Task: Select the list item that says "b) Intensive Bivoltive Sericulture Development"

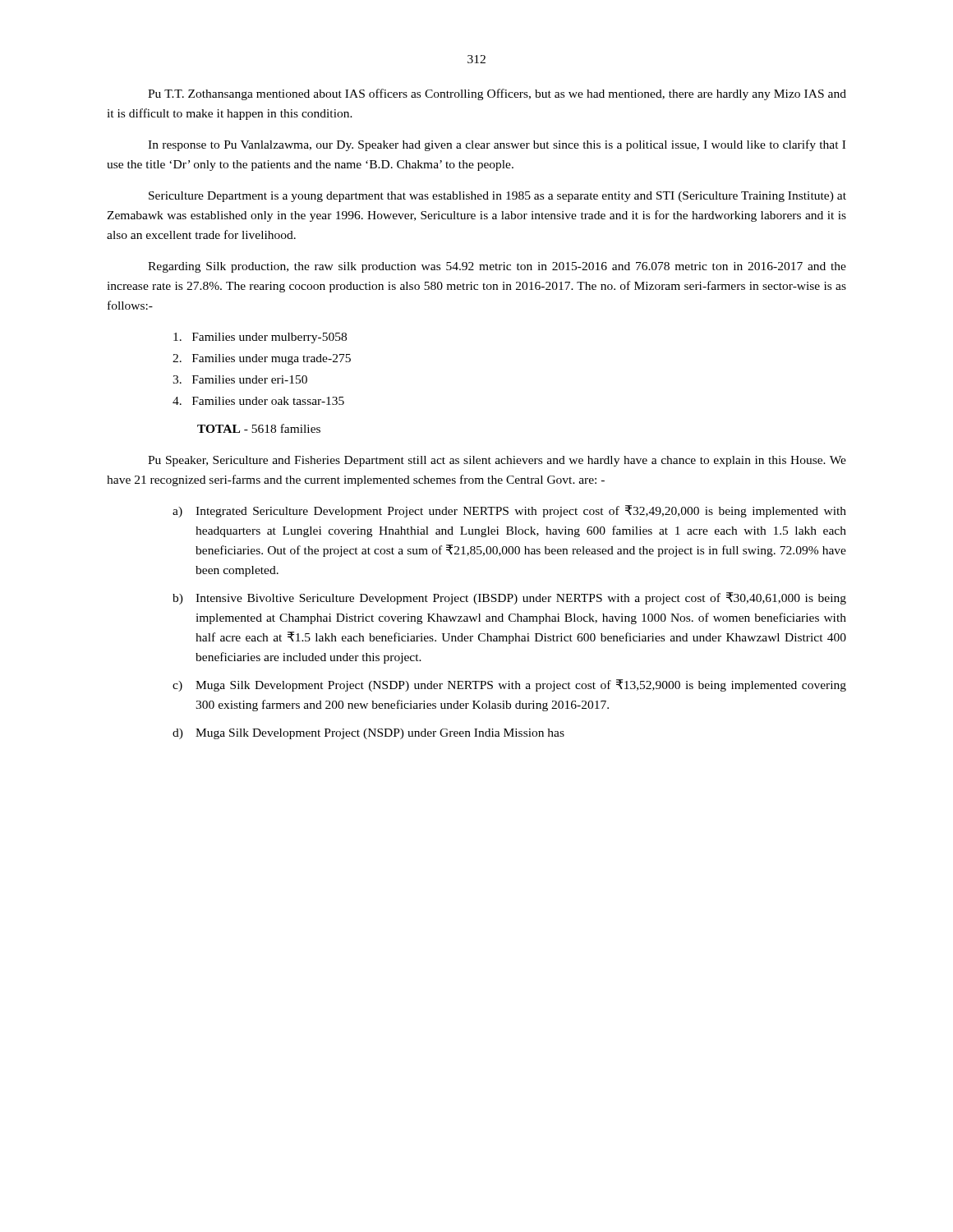Action: point(509,628)
